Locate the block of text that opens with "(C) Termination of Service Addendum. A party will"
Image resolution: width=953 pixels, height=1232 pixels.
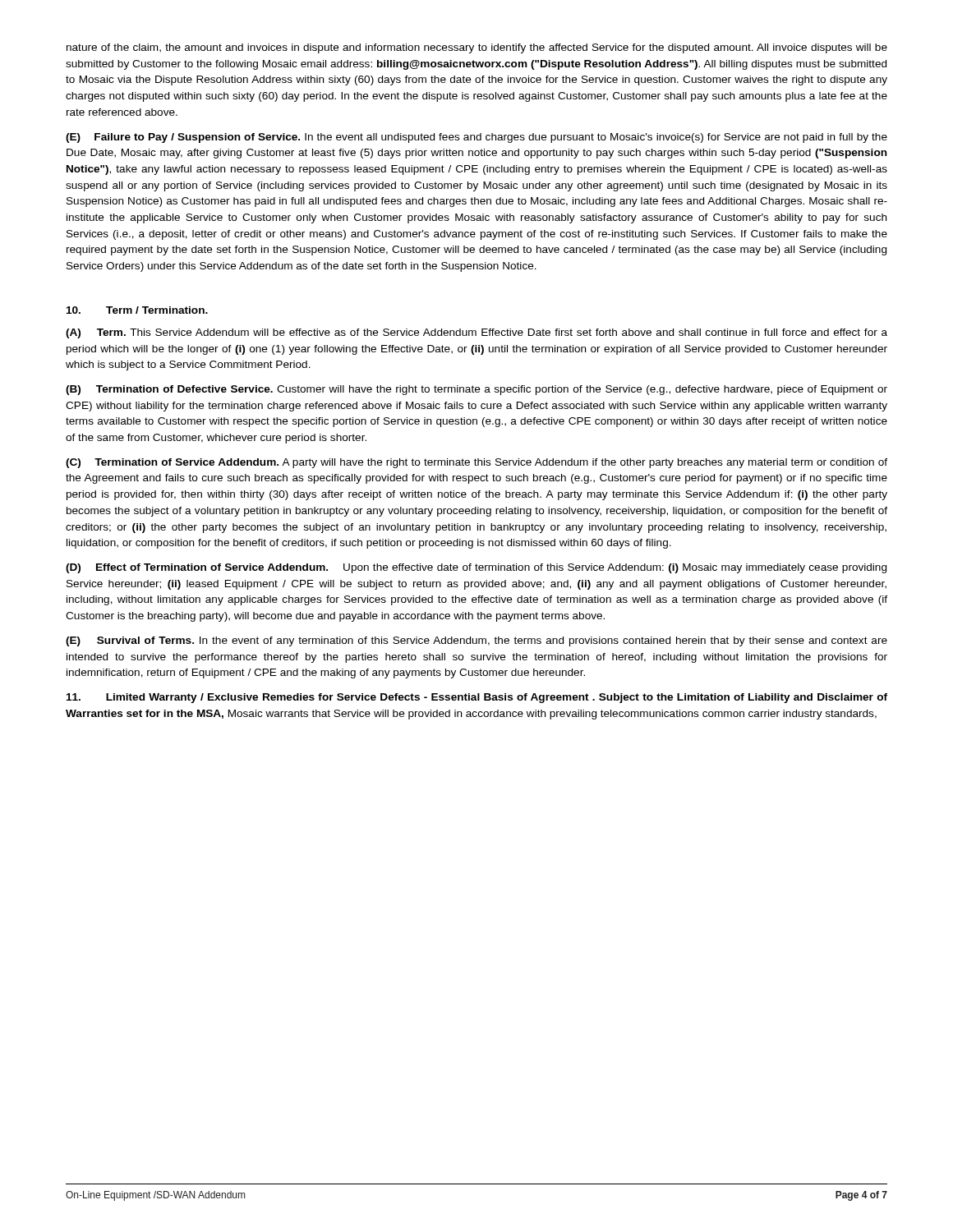coord(476,502)
